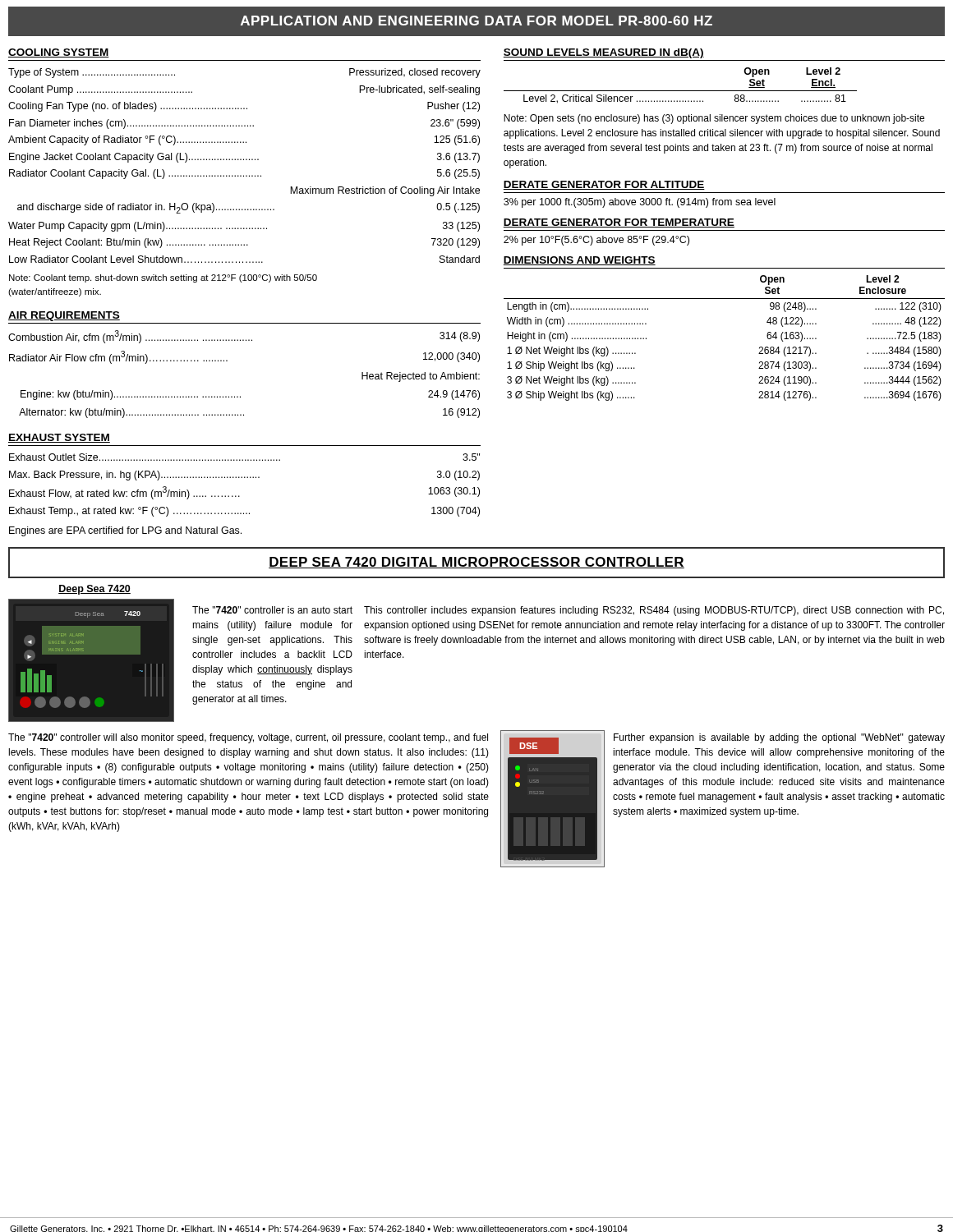This screenshot has height=1232, width=953.
Task: Point to the title beginning "APPLICATION AND ENGINEERING"
Action: [x=476, y=21]
